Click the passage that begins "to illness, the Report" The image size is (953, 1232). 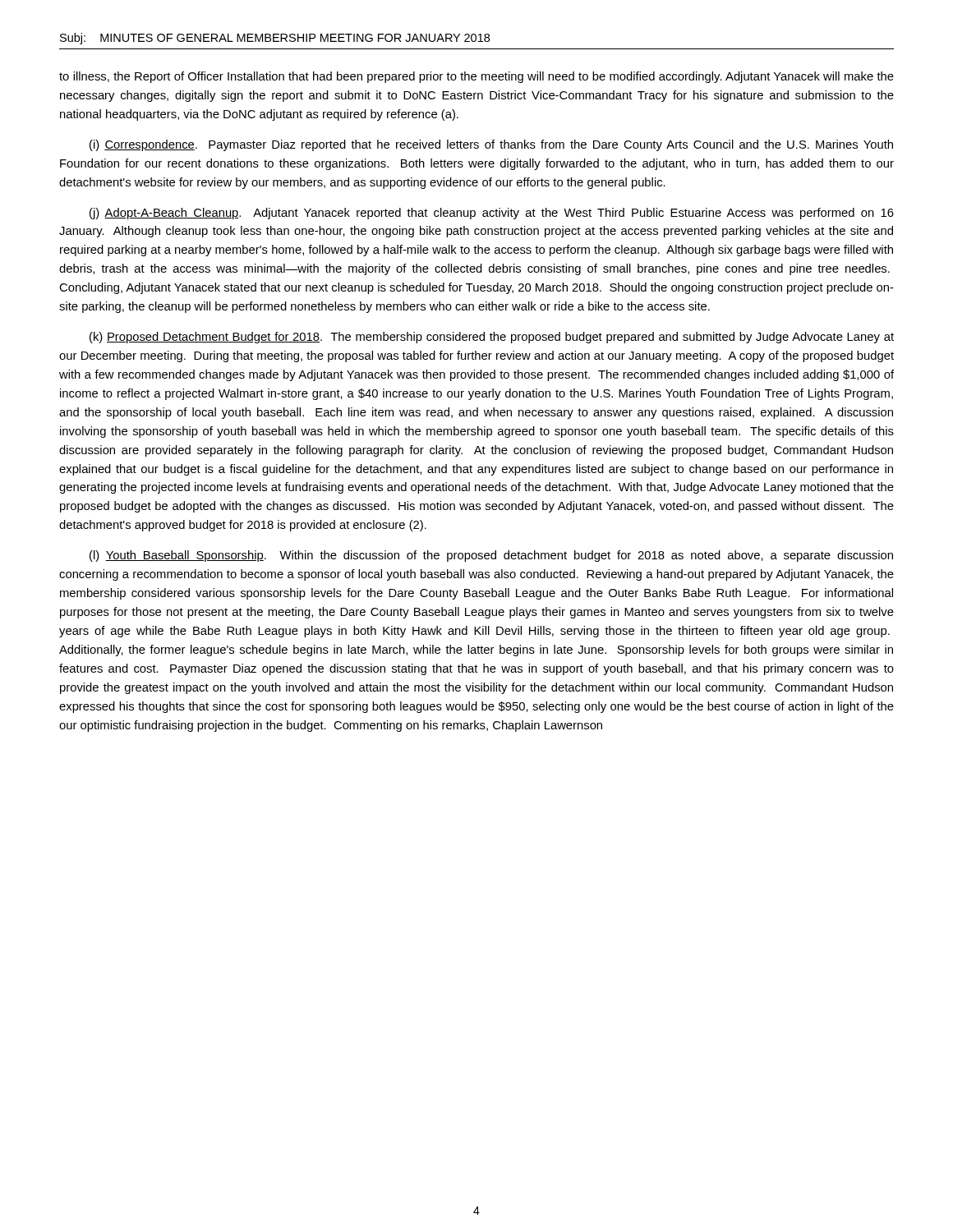pos(476,95)
